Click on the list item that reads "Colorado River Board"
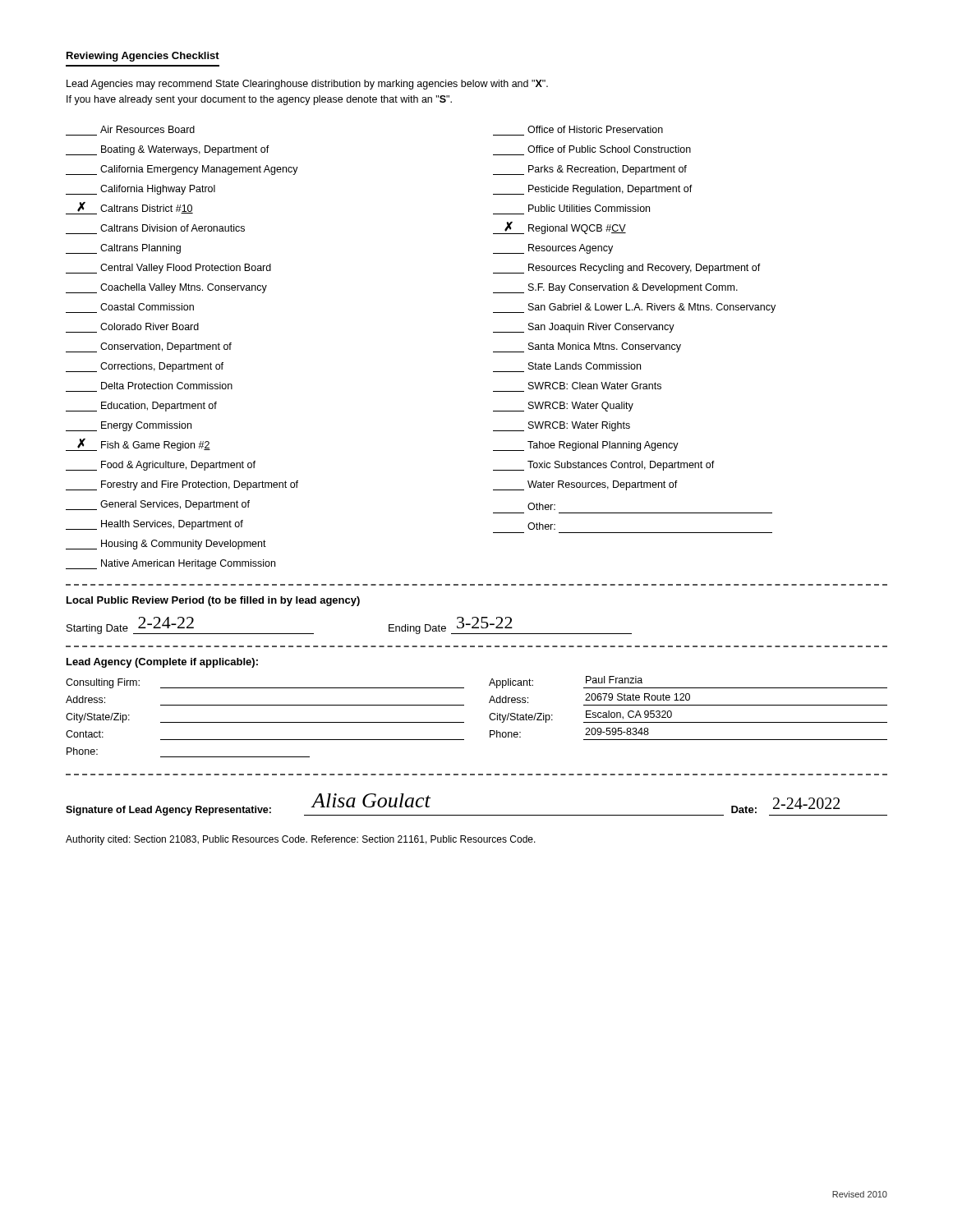The width and height of the screenshot is (953, 1232). (150, 326)
